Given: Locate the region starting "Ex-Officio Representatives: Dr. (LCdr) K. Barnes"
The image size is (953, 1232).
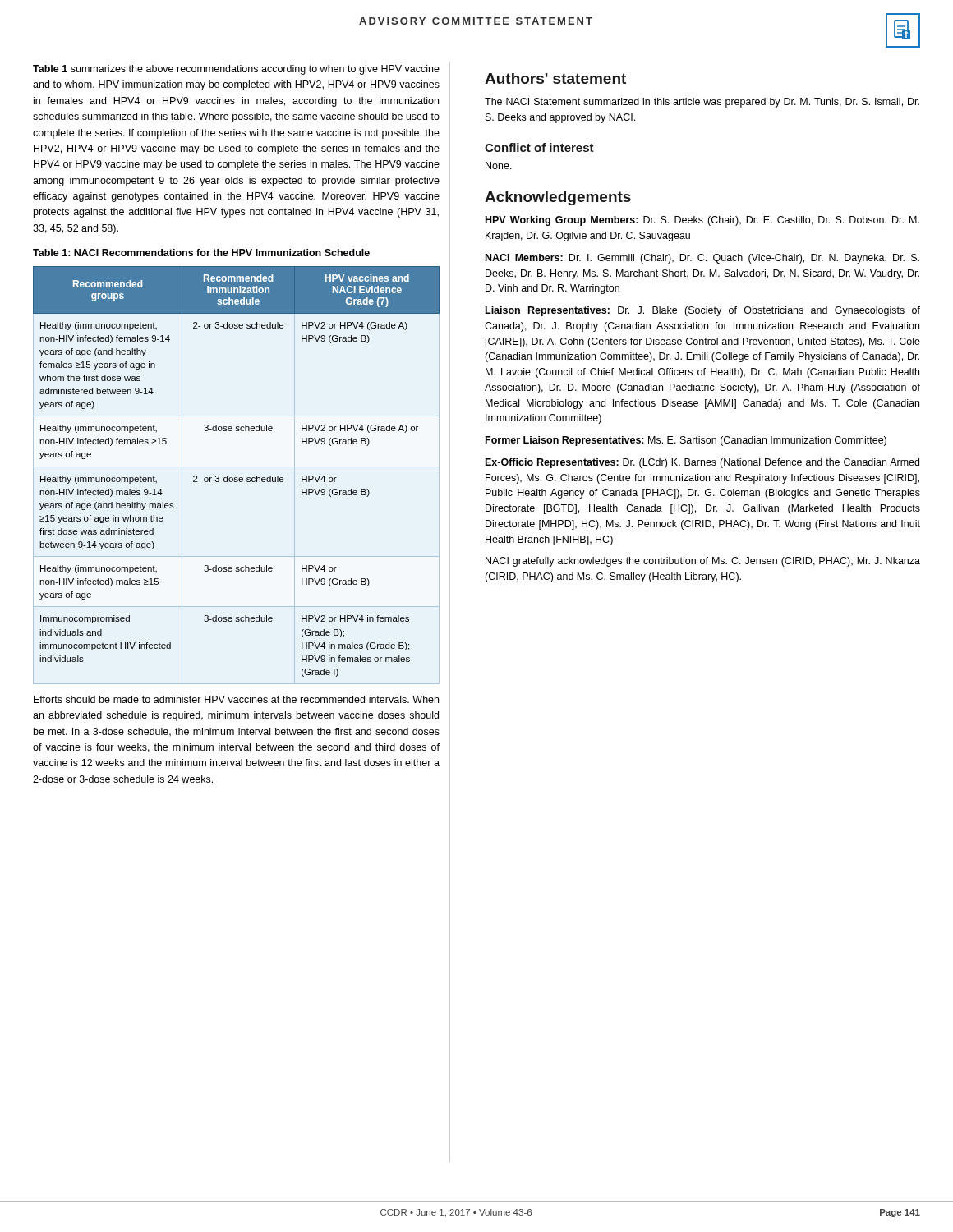Looking at the screenshot, I should 702,501.
